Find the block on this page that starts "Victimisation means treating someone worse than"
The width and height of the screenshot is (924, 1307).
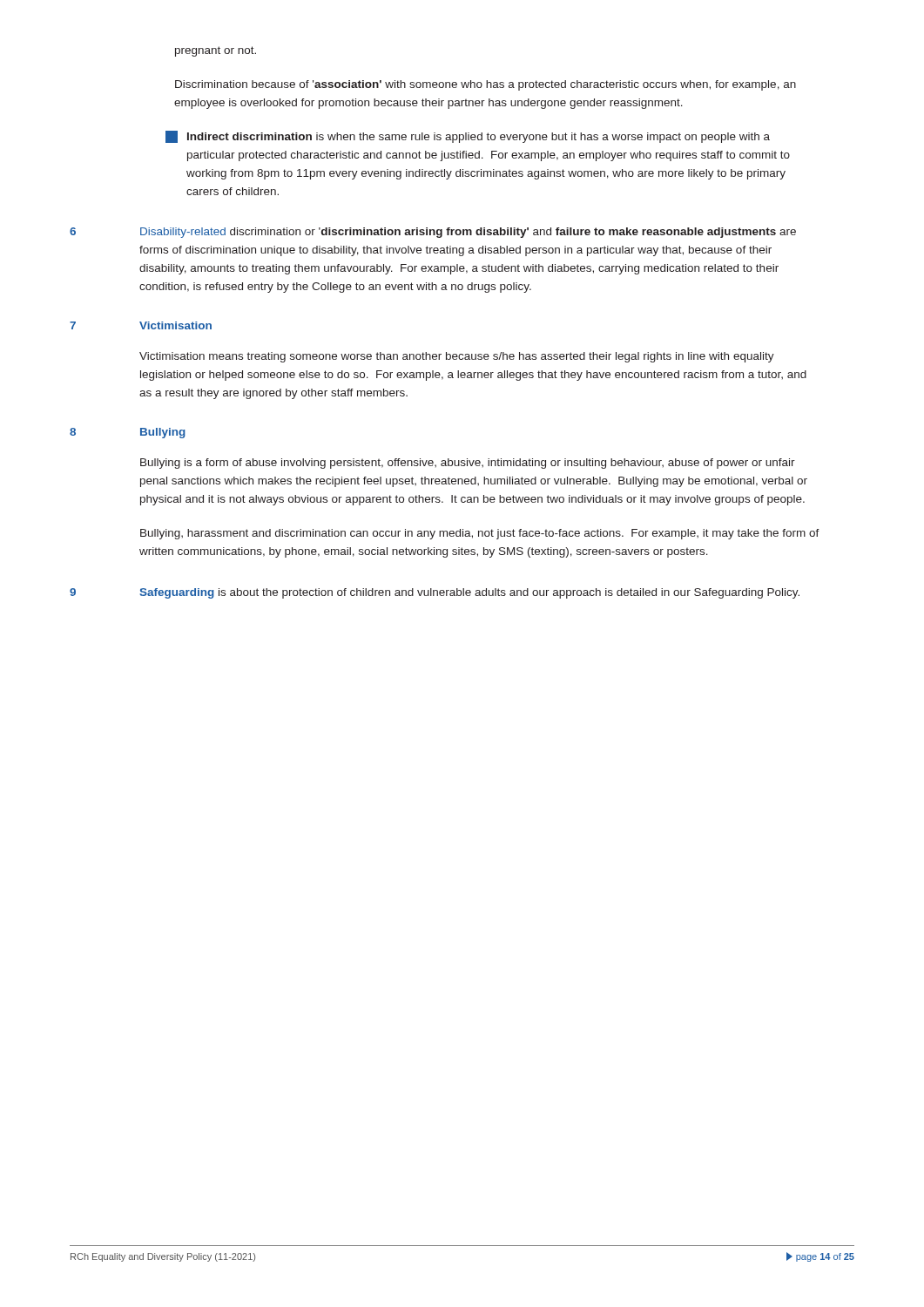click(473, 374)
